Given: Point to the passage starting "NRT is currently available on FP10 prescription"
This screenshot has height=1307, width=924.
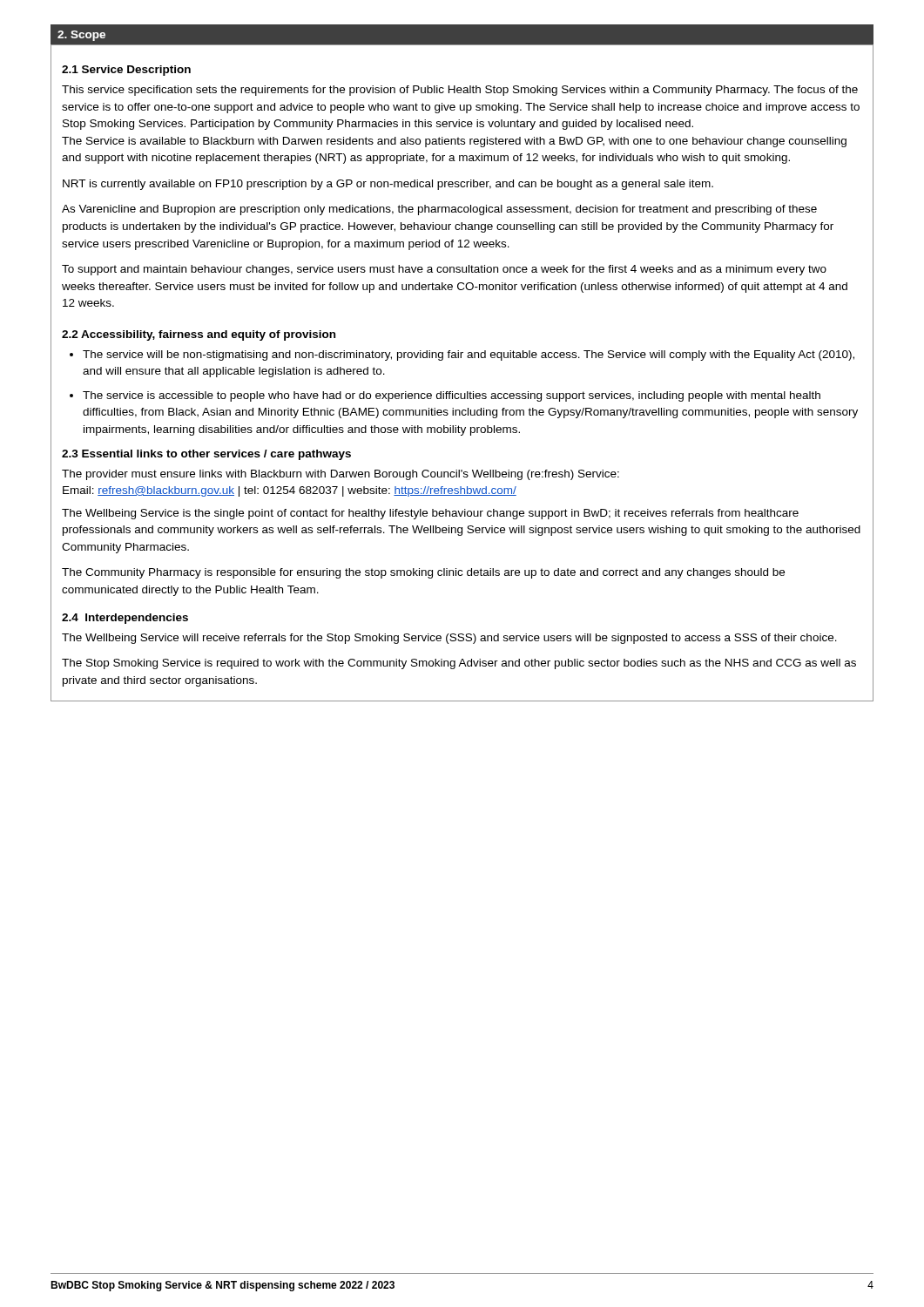Looking at the screenshot, I should 388,183.
